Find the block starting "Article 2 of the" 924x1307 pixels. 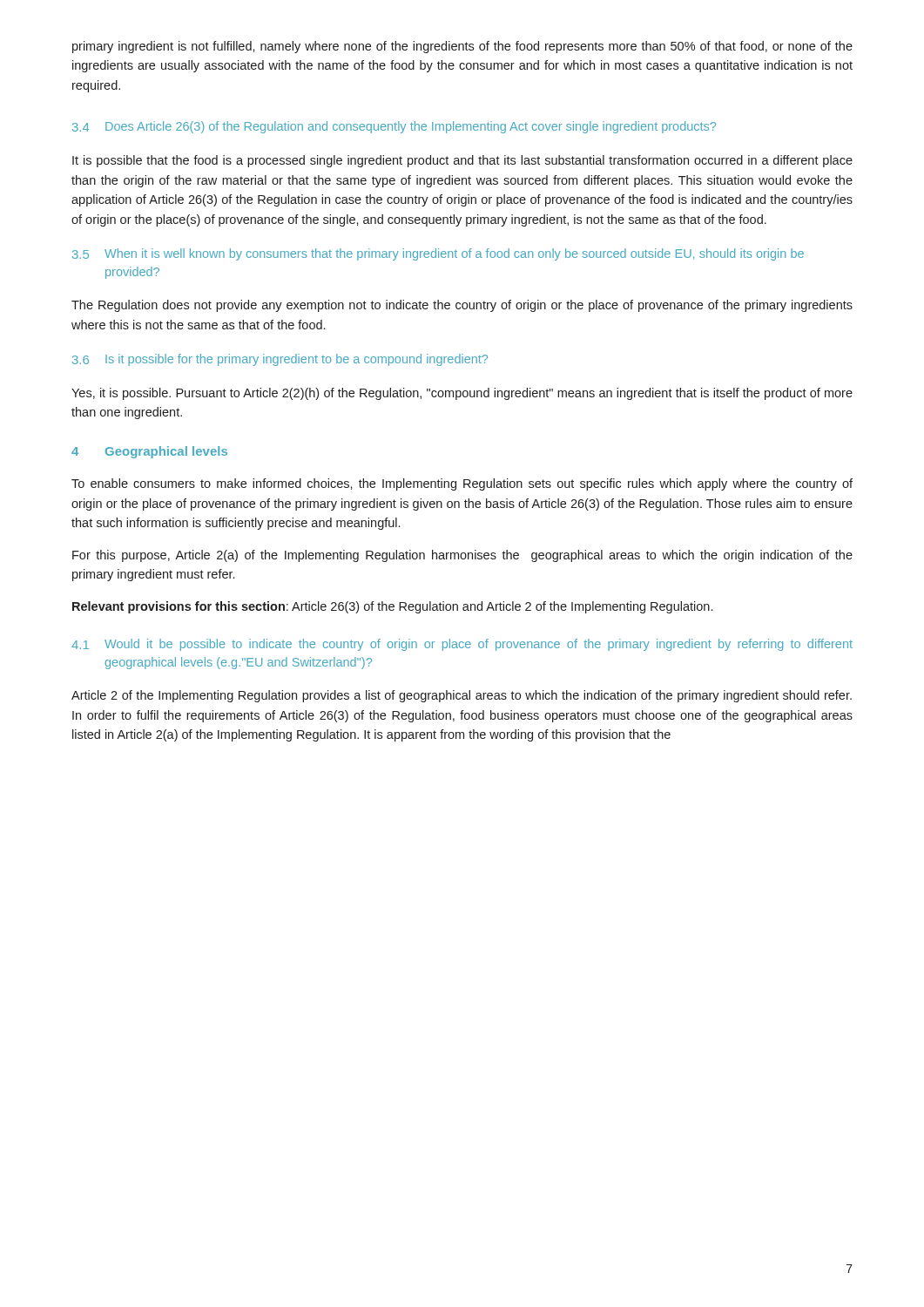coord(462,715)
